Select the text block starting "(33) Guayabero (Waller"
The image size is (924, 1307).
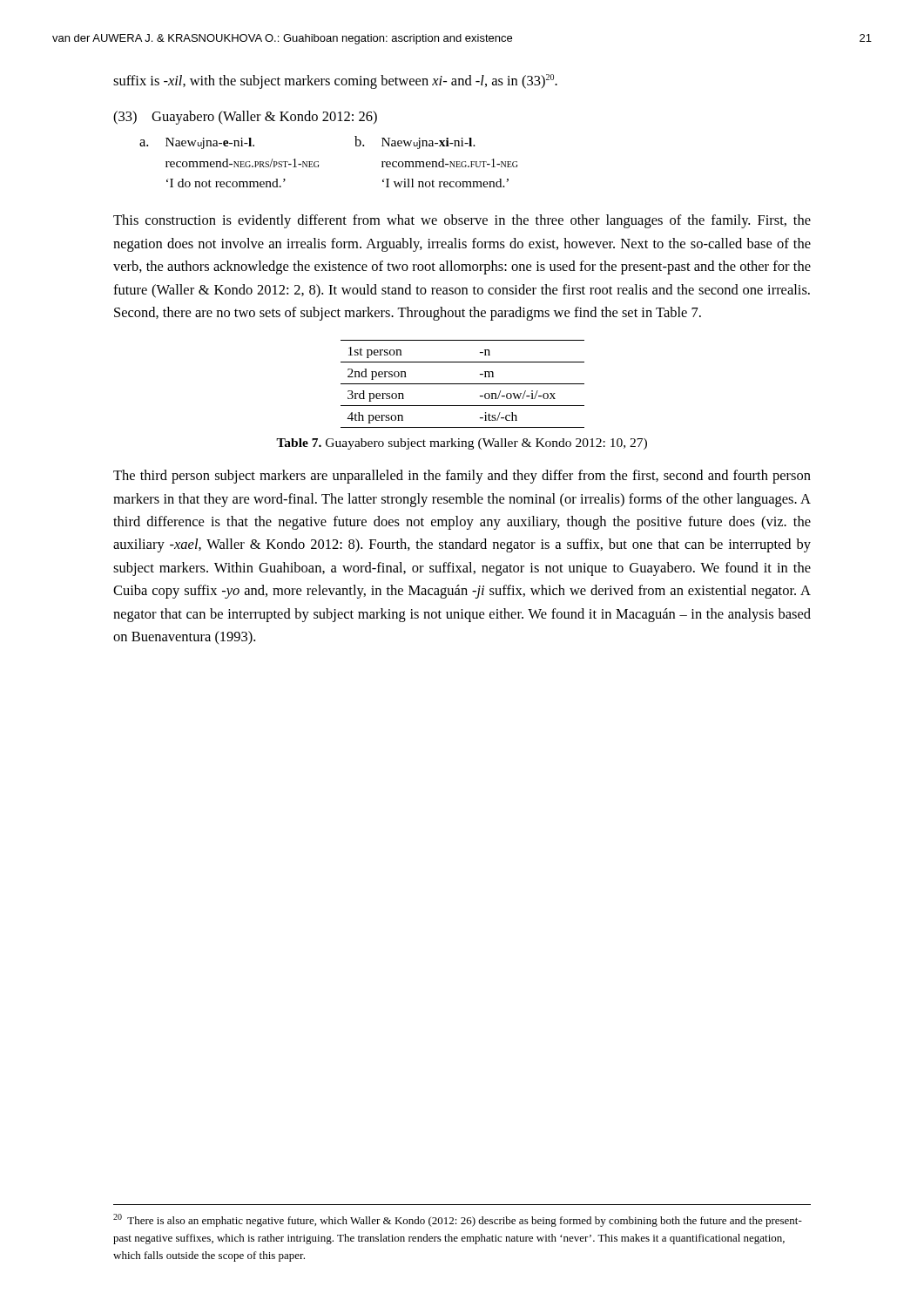(462, 151)
